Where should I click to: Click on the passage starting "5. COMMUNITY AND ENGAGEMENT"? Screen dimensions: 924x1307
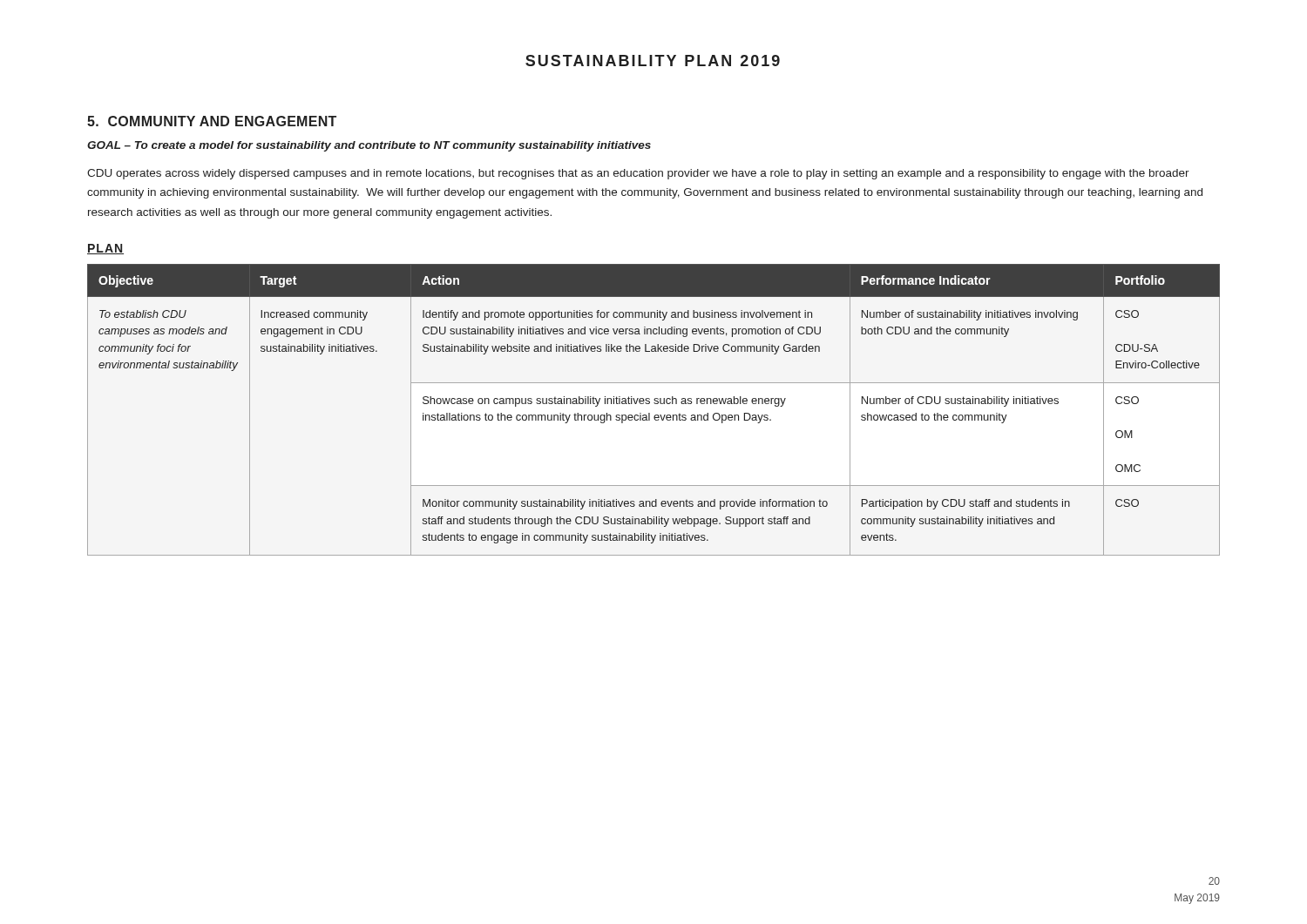tap(212, 122)
